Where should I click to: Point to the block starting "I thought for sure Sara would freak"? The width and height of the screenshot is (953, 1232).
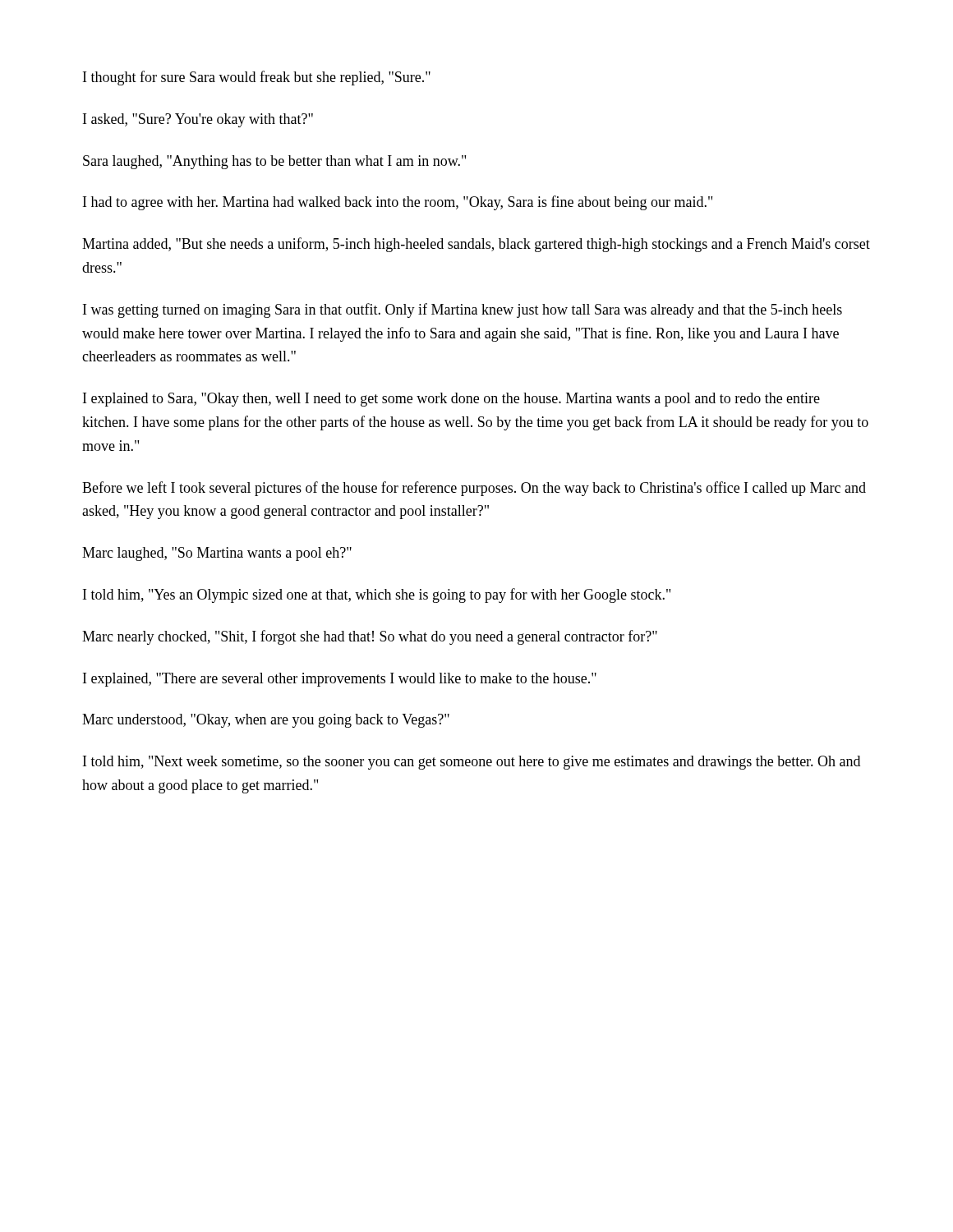(x=257, y=77)
